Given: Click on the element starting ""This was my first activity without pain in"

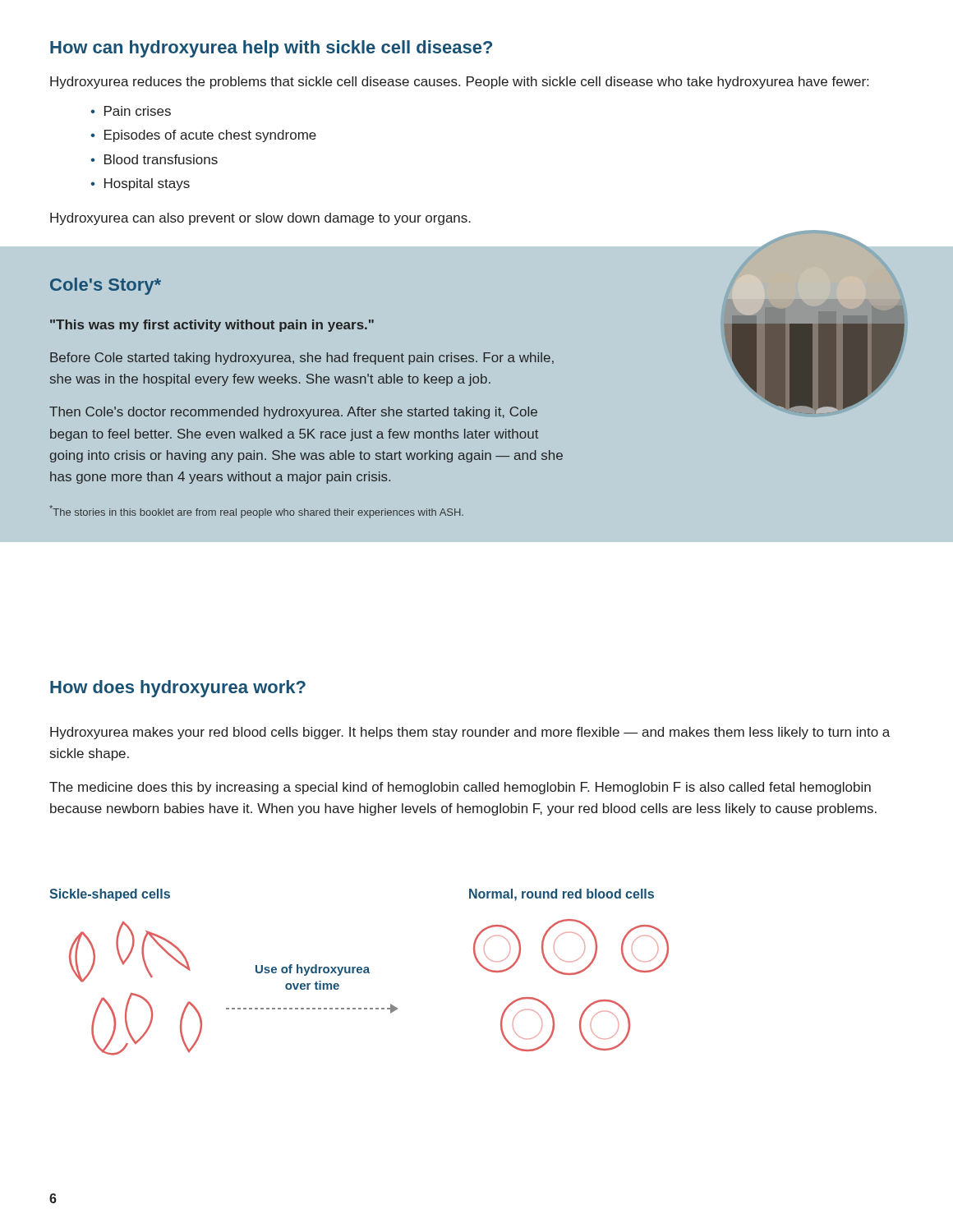Looking at the screenshot, I should coord(316,325).
